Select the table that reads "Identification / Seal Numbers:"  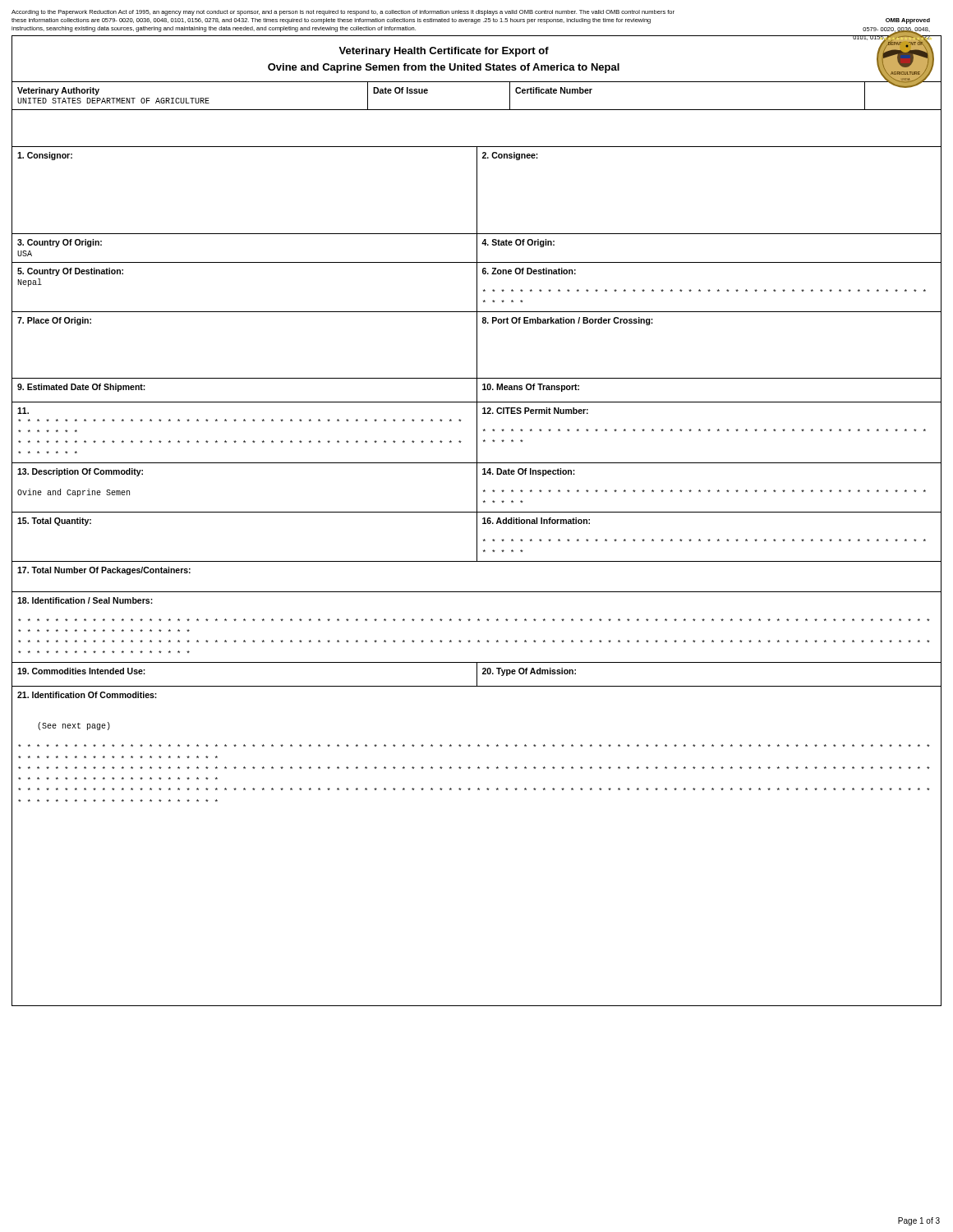tap(476, 627)
